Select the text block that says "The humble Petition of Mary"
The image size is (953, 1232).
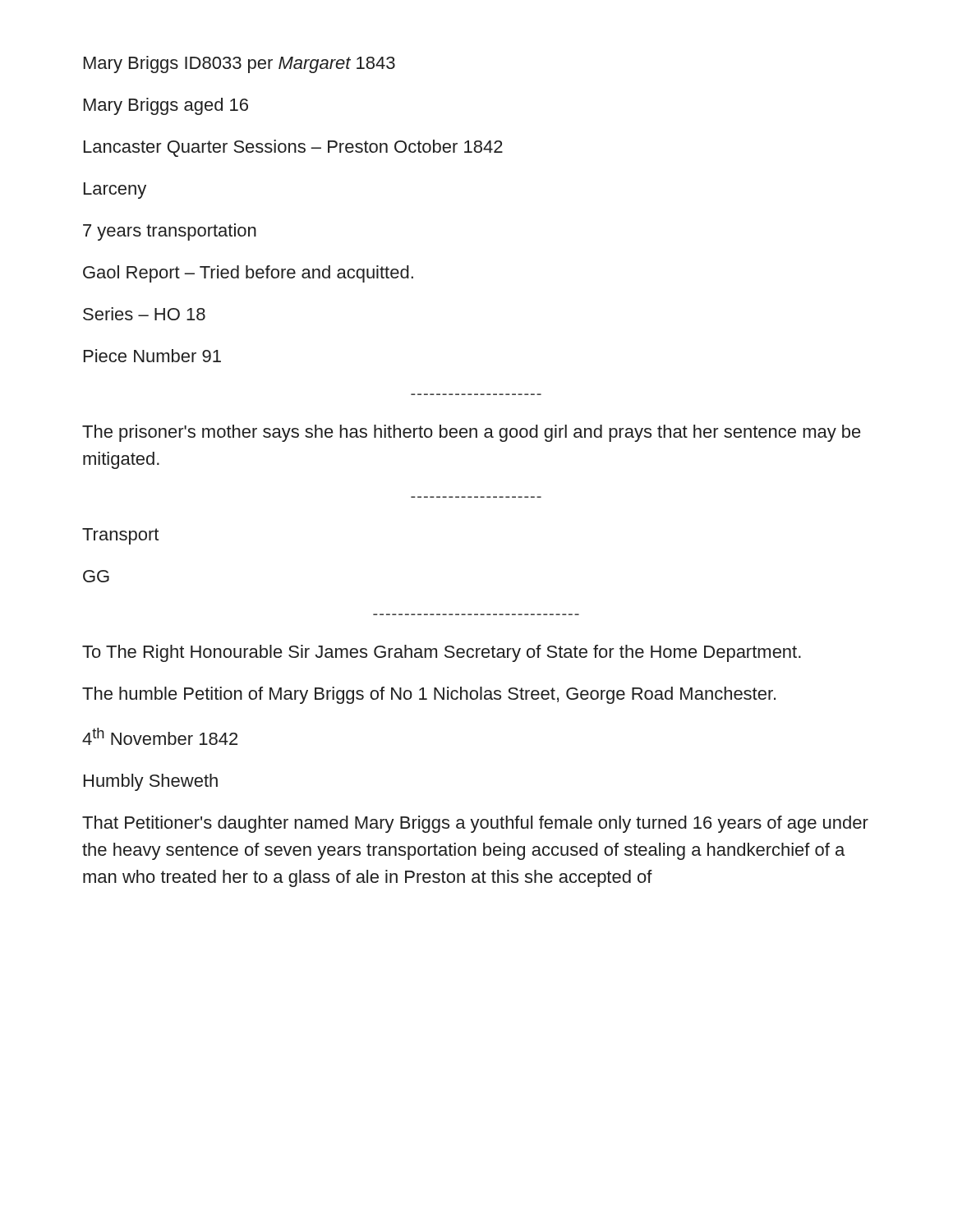430,694
